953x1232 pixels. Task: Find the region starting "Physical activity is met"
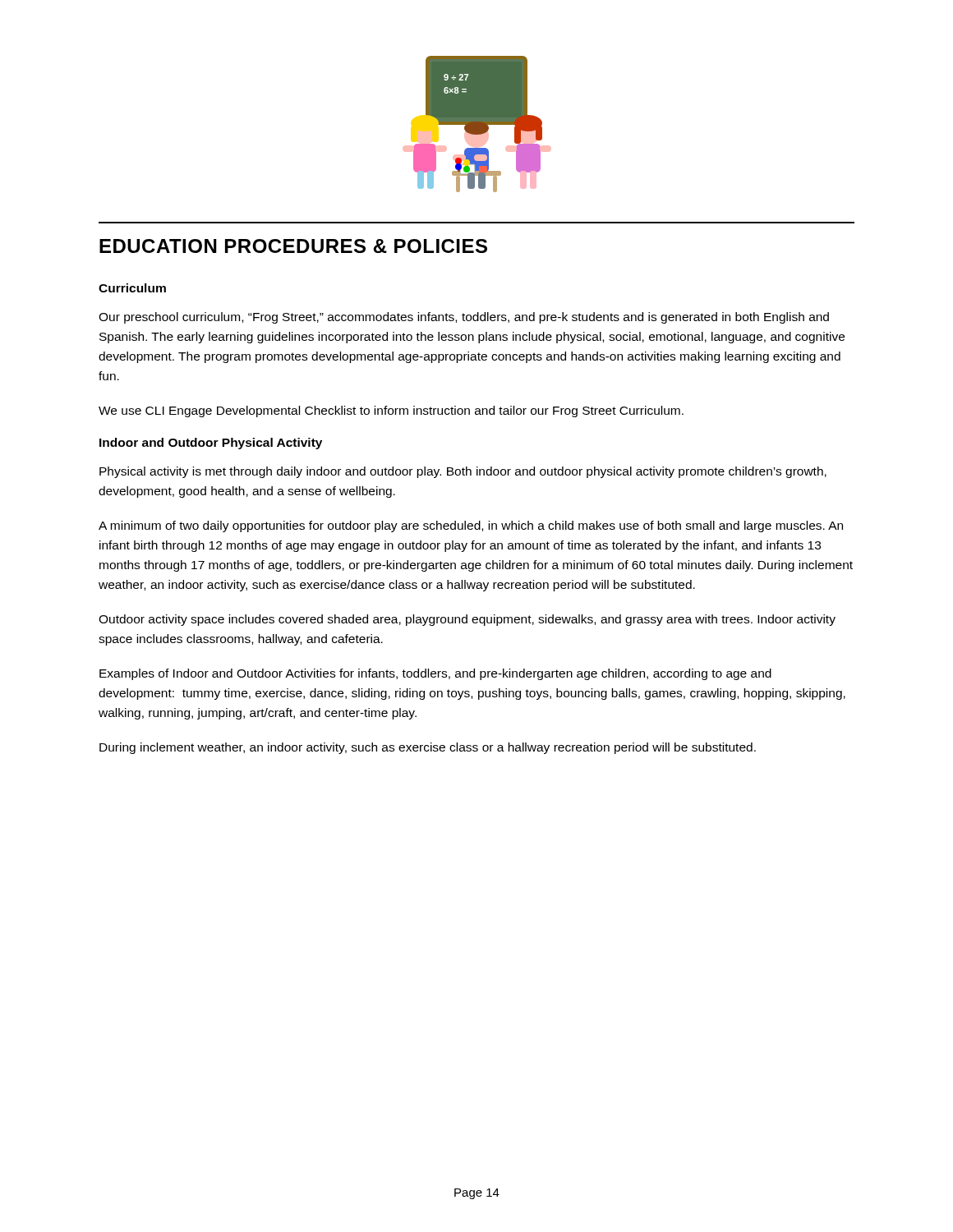pos(476,481)
